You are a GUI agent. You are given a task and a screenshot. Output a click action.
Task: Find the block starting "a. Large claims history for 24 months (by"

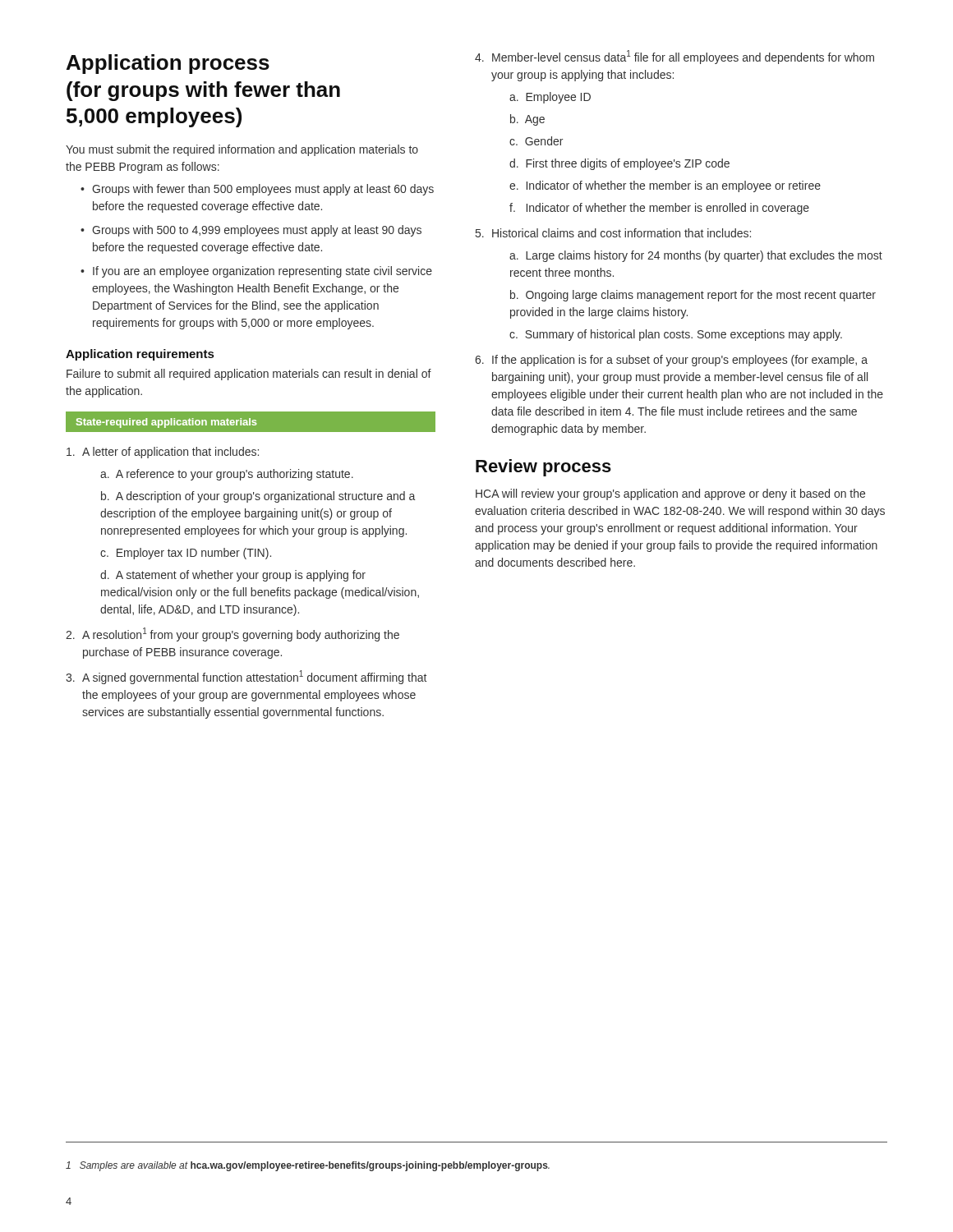[x=696, y=264]
